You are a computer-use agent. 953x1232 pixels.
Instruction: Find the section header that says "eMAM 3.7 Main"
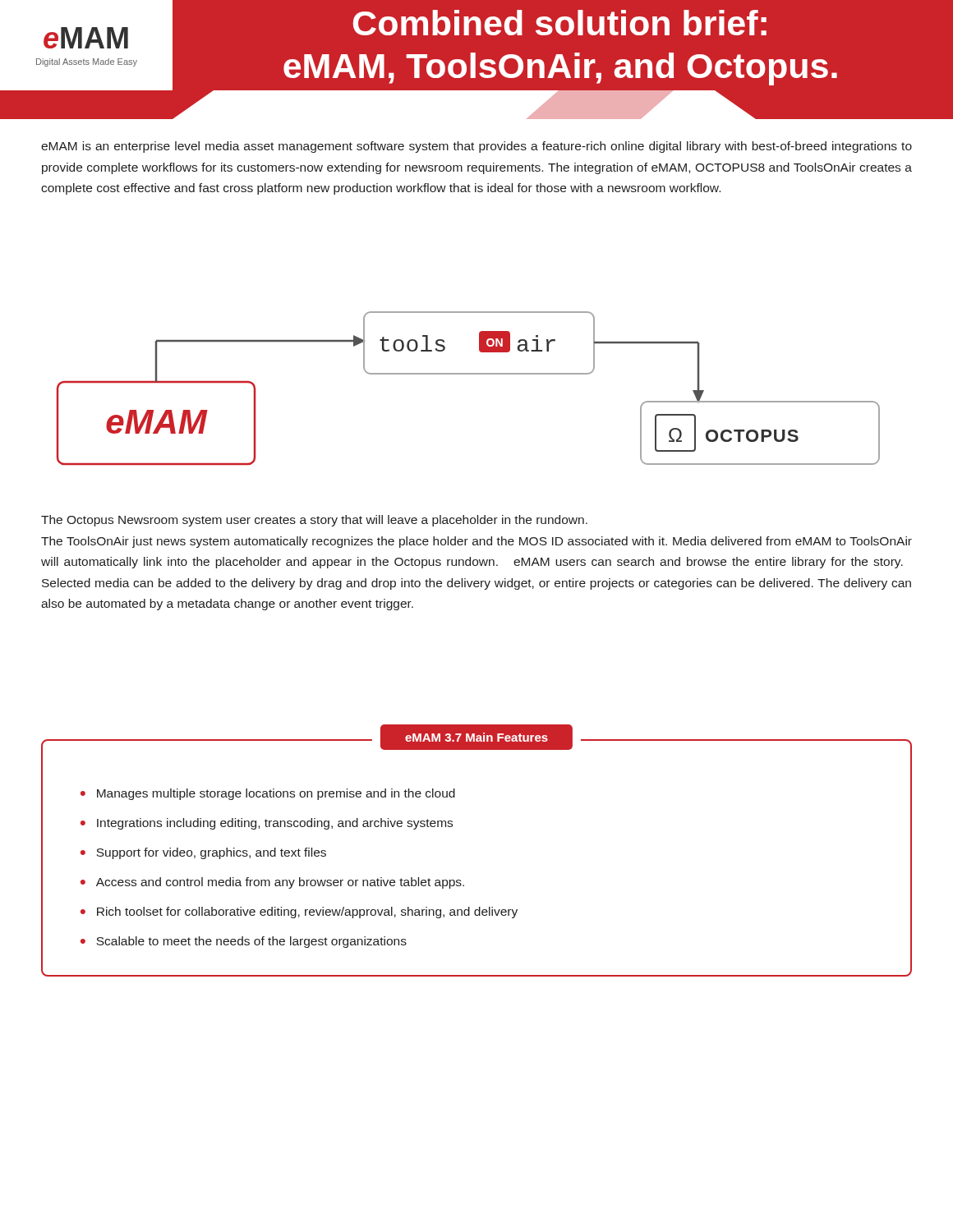[x=476, y=737]
